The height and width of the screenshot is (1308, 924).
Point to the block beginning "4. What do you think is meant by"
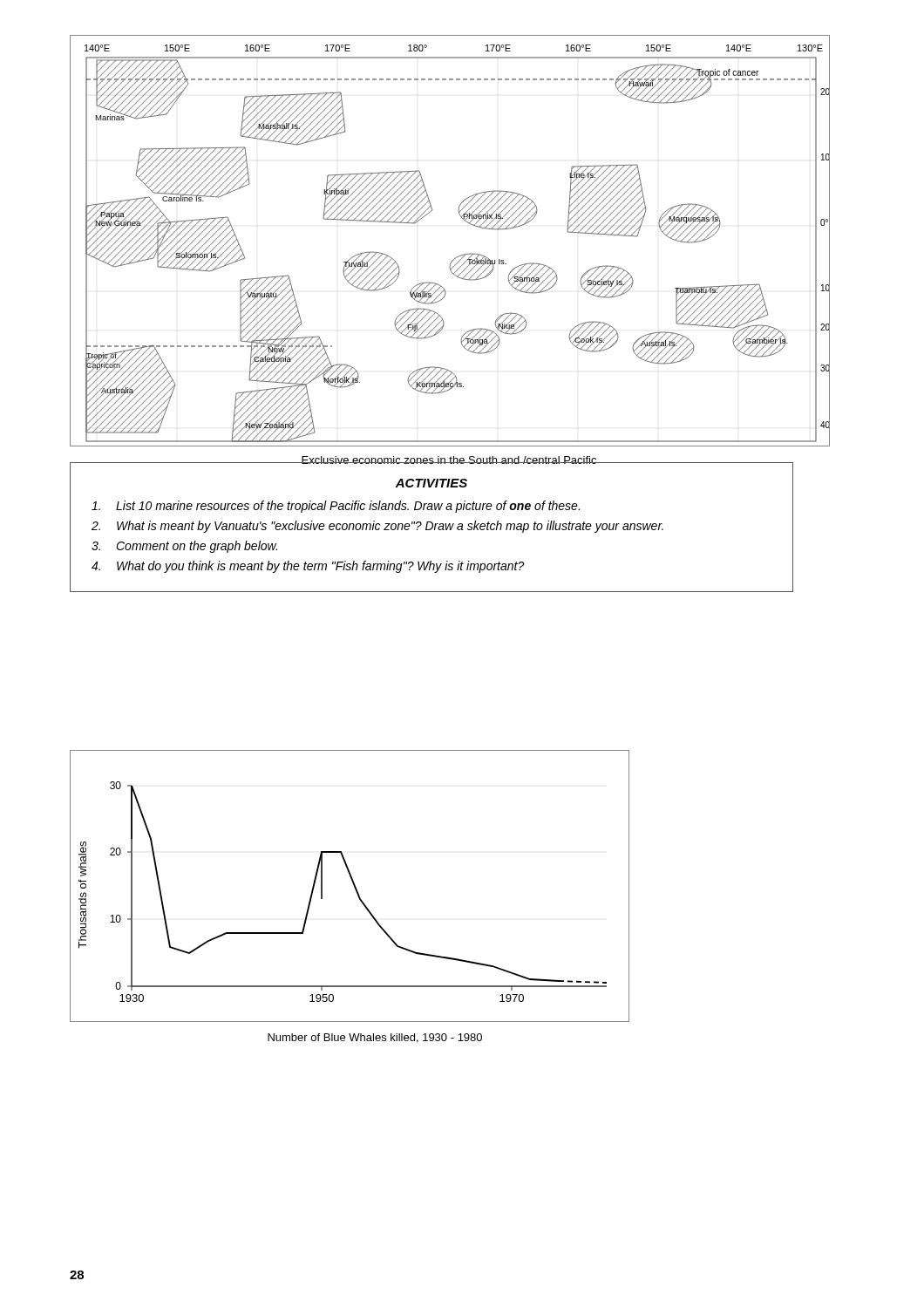click(x=432, y=566)
